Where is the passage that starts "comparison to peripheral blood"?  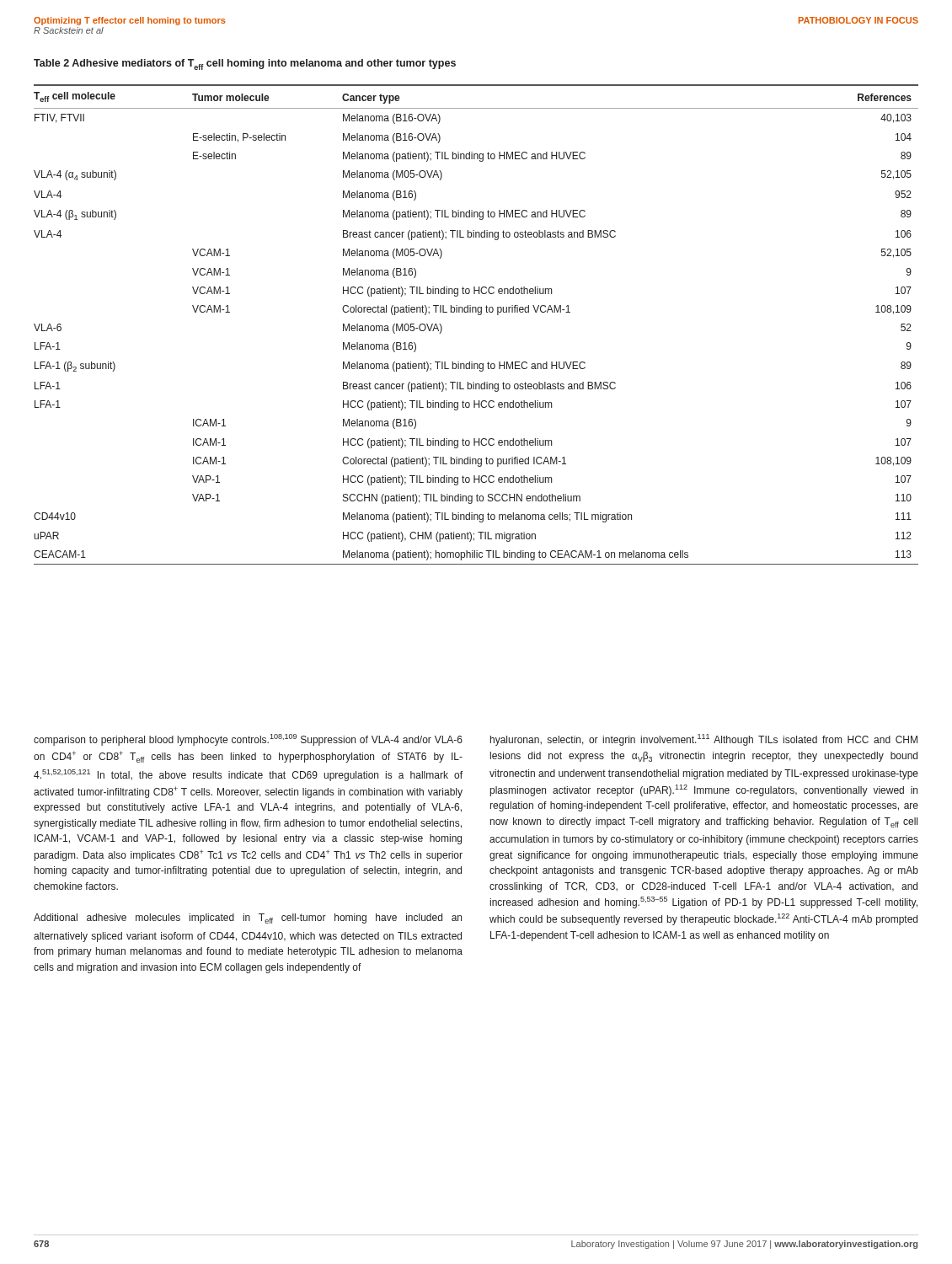pos(248,812)
